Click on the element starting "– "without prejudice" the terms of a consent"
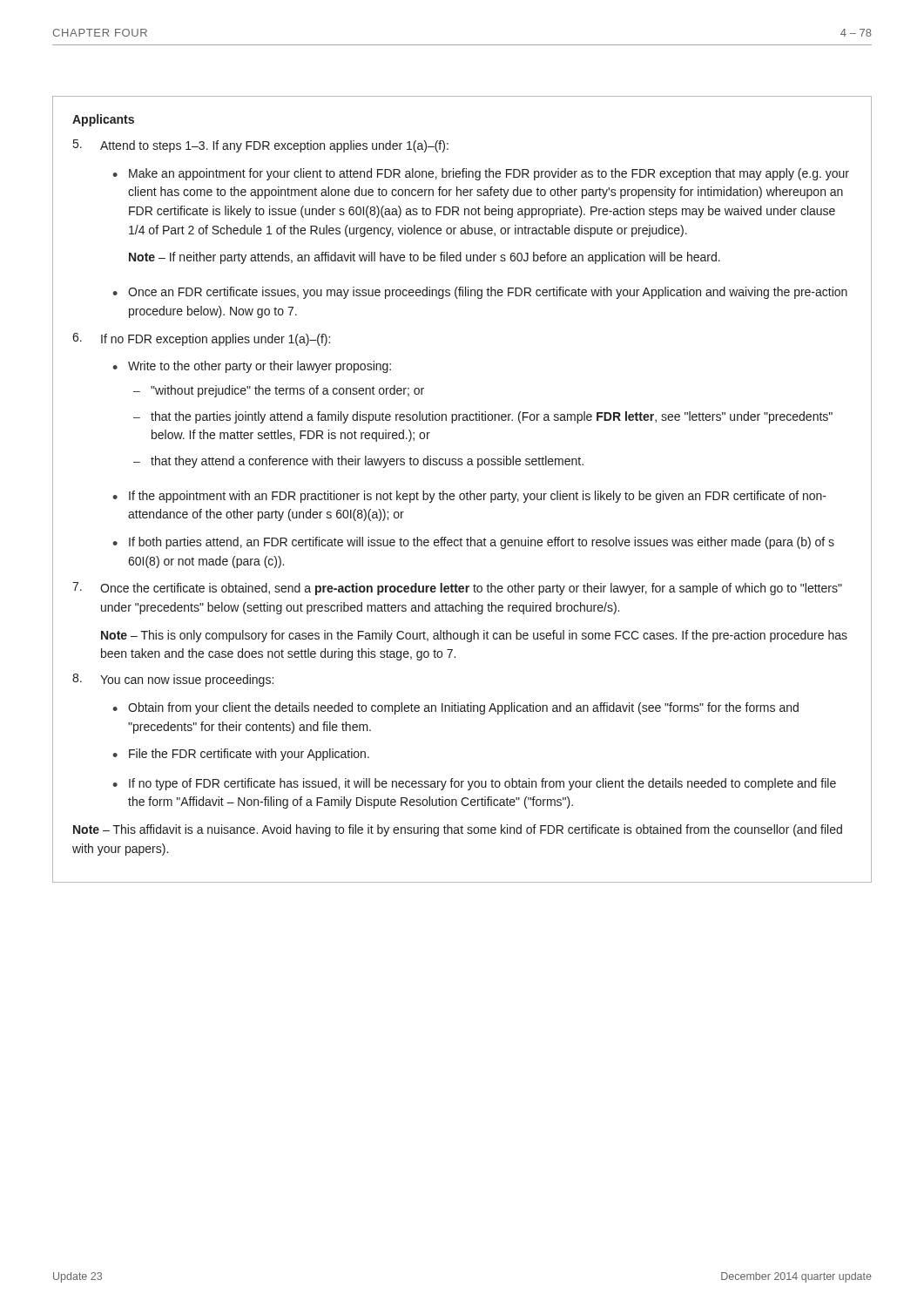 279,391
